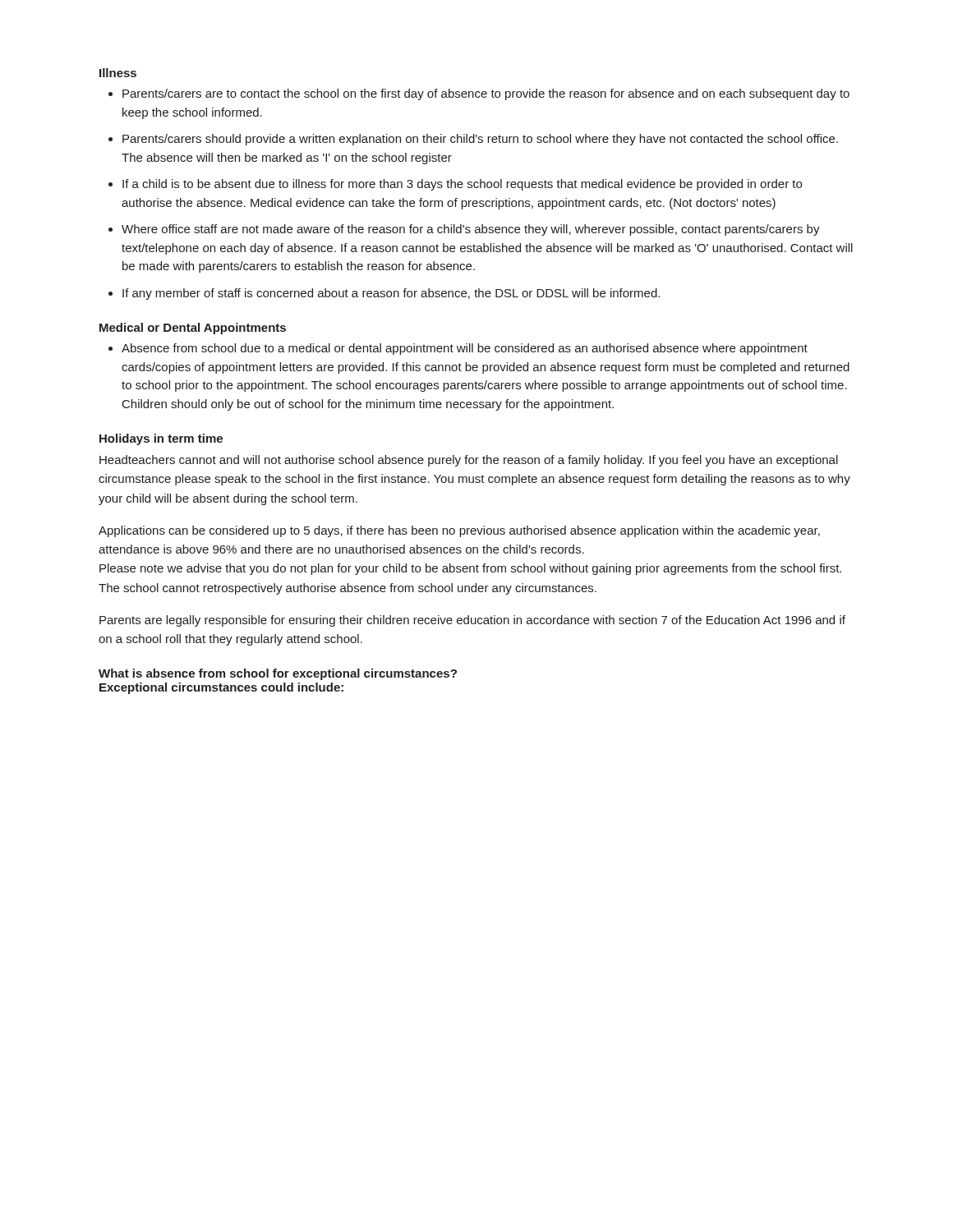Locate the block of text that opens with "Where office staff are not made aware of"
The image size is (953, 1232).
[487, 247]
